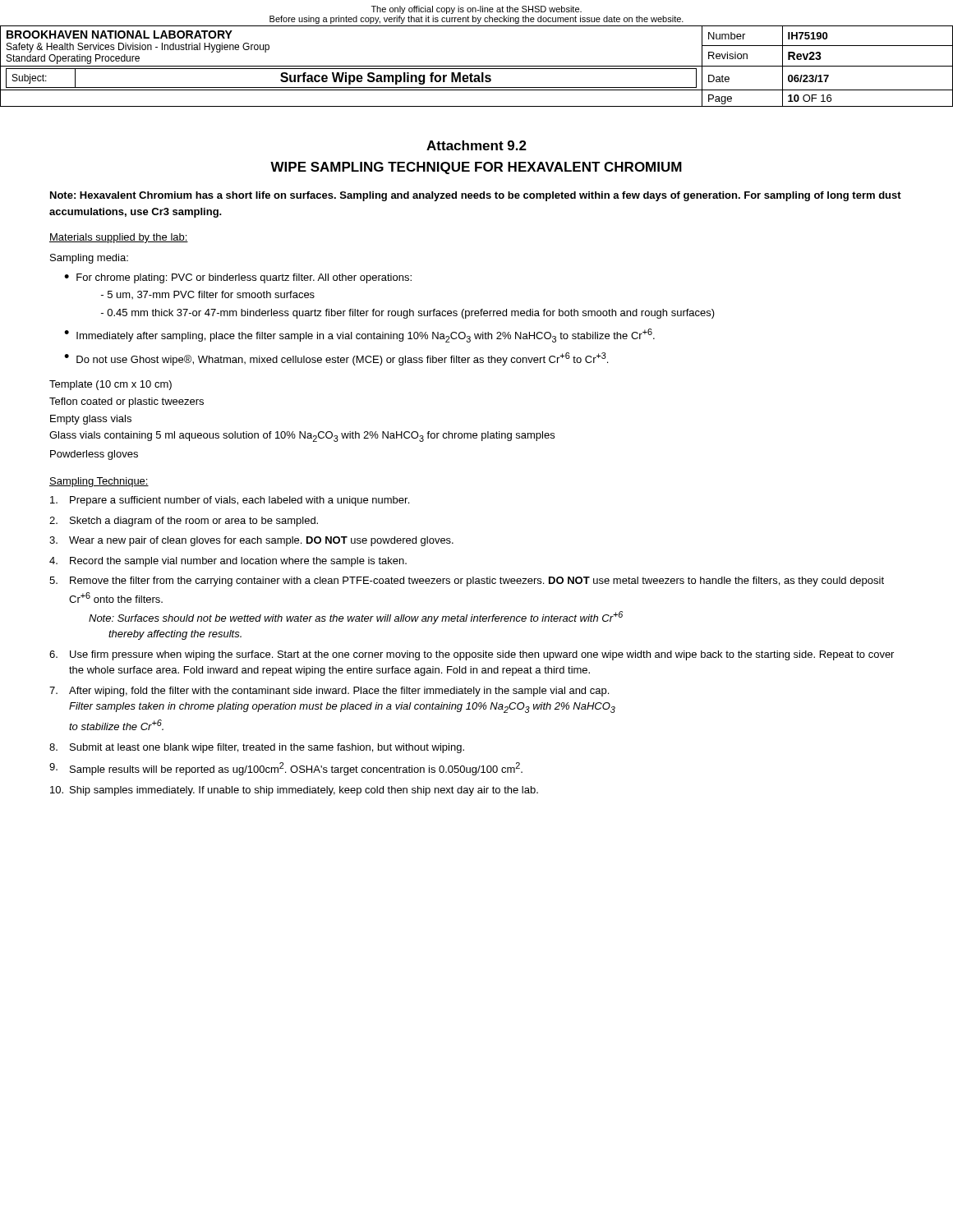Screen dimensions: 1232x953
Task: Find the list item with the text "Prepare a sufficient number of vials, each"
Action: click(x=230, y=501)
